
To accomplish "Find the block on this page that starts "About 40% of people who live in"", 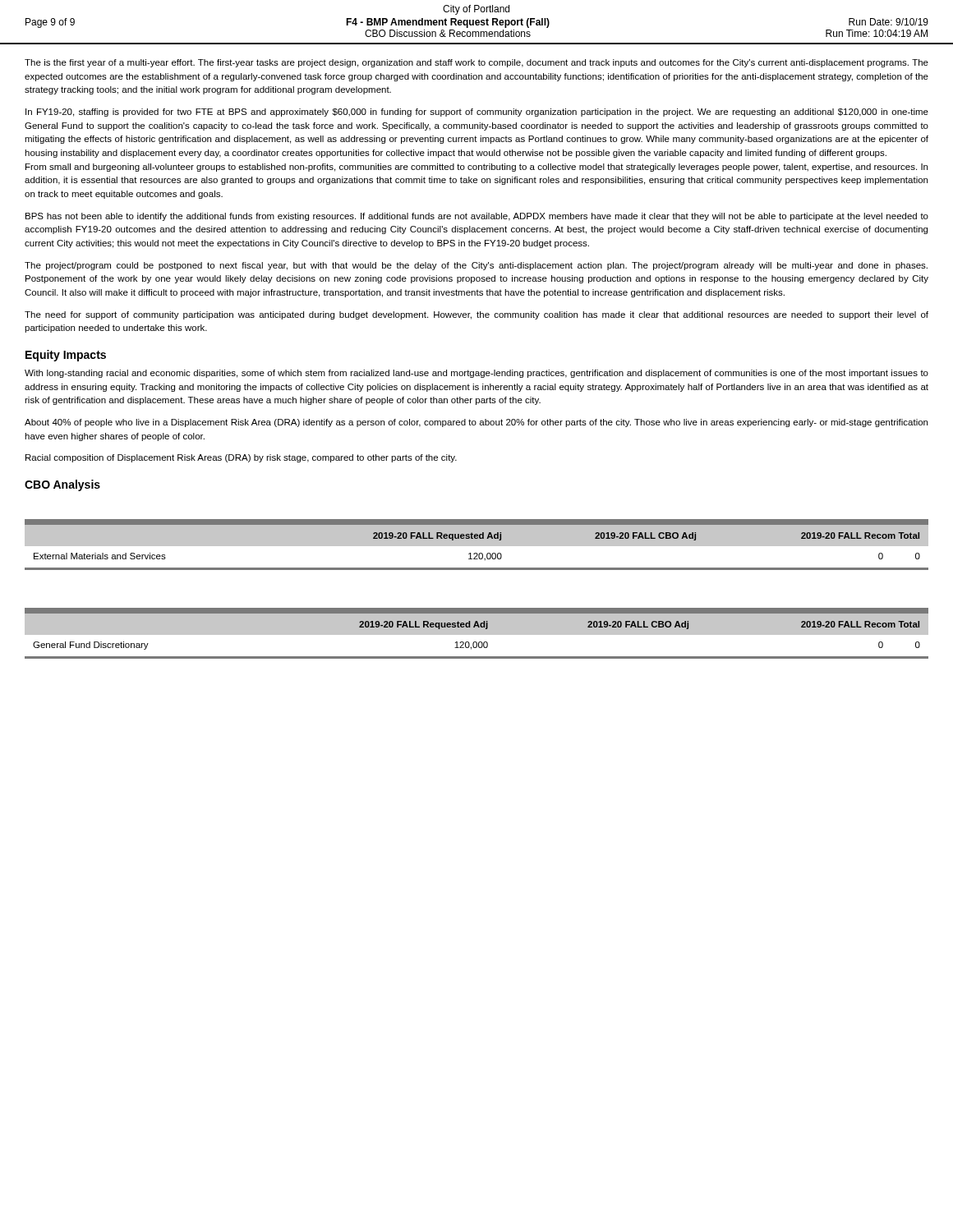I will pyautogui.click(x=476, y=429).
